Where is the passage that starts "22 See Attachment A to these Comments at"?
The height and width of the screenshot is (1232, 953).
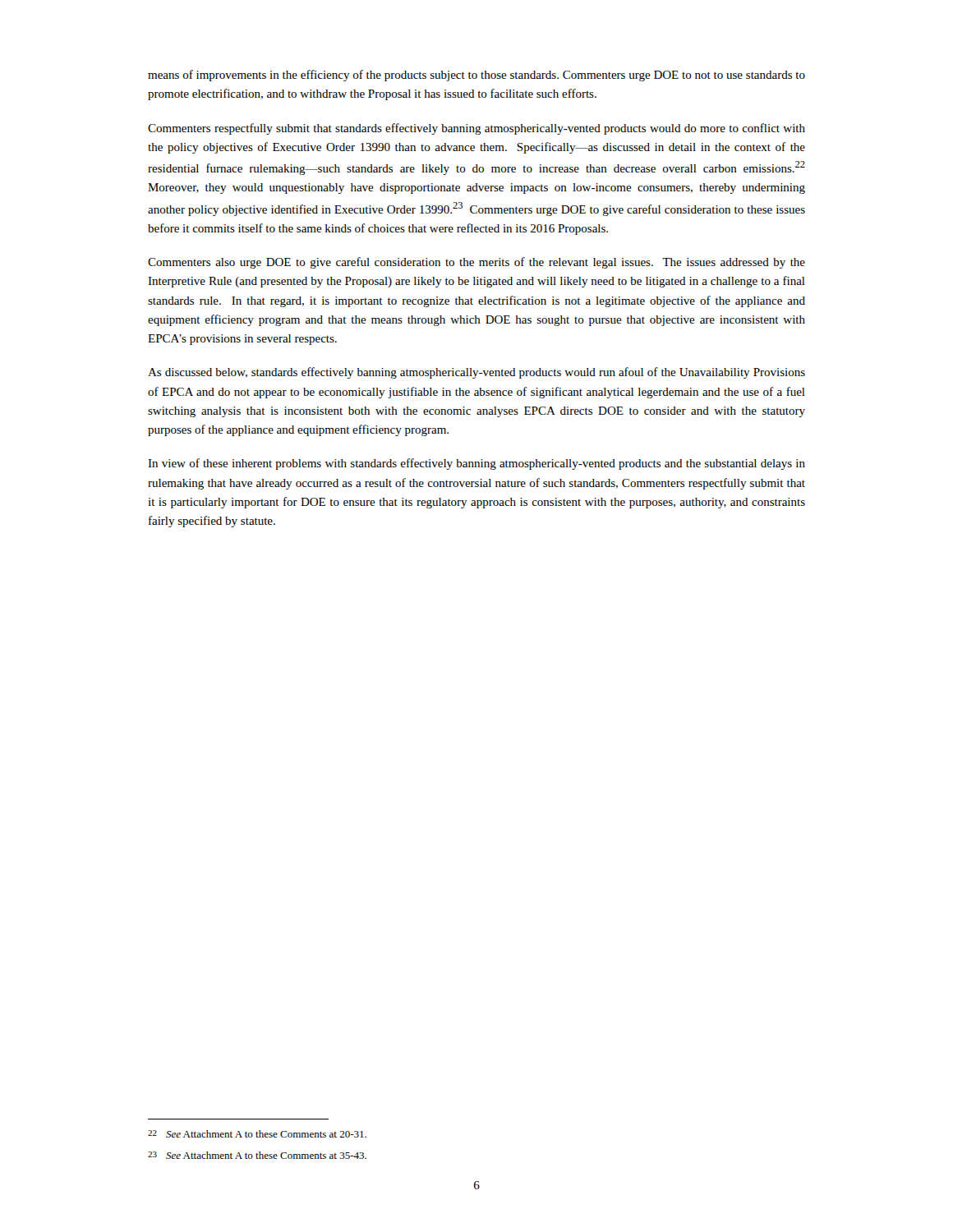coord(258,1134)
